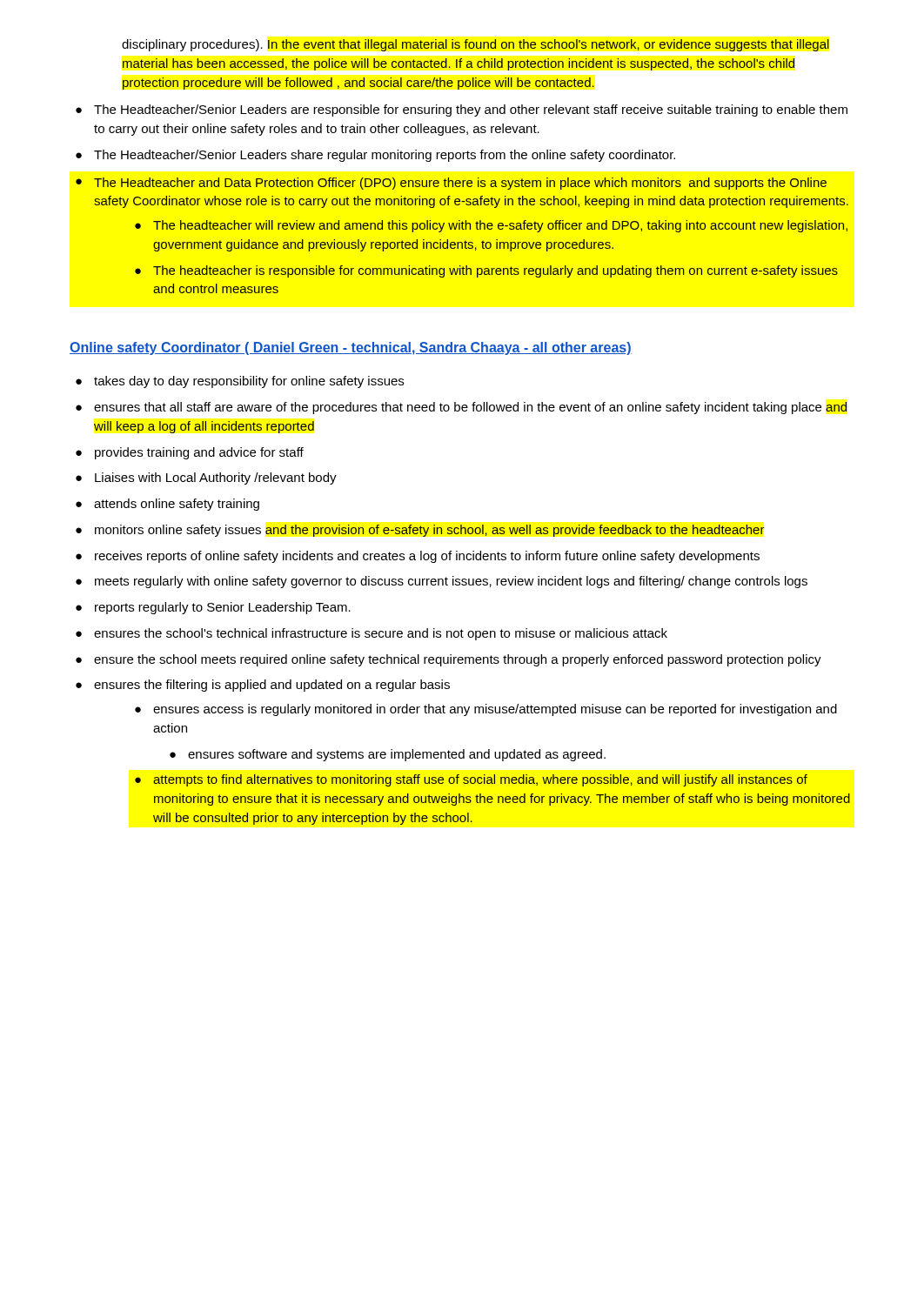Screen dimensions: 1305x924
Task: Click on the list item that reads "ensures access is regularly monitored in"
Action: pyautogui.click(x=495, y=718)
